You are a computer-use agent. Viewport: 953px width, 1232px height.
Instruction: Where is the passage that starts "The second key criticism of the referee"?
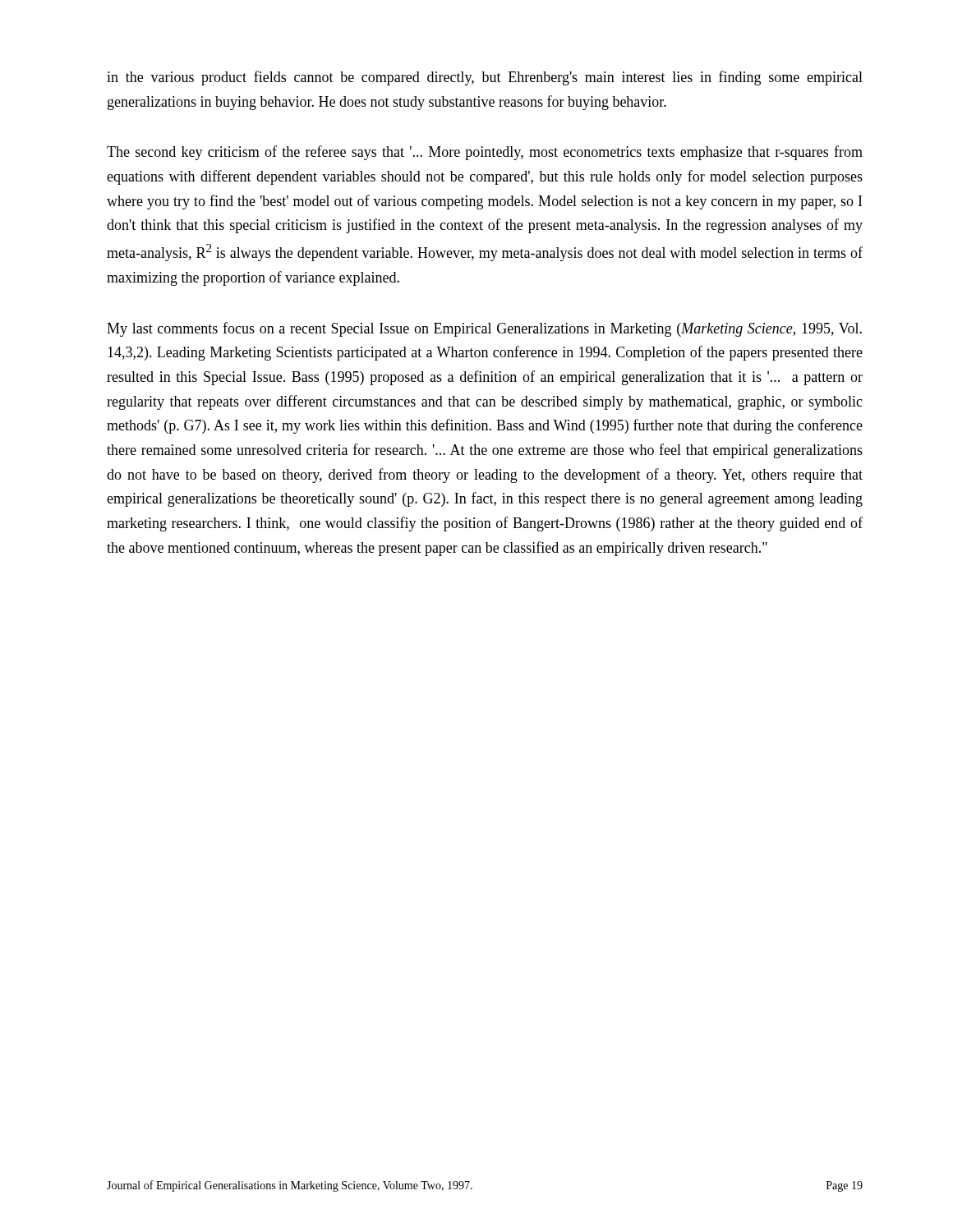pos(485,215)
